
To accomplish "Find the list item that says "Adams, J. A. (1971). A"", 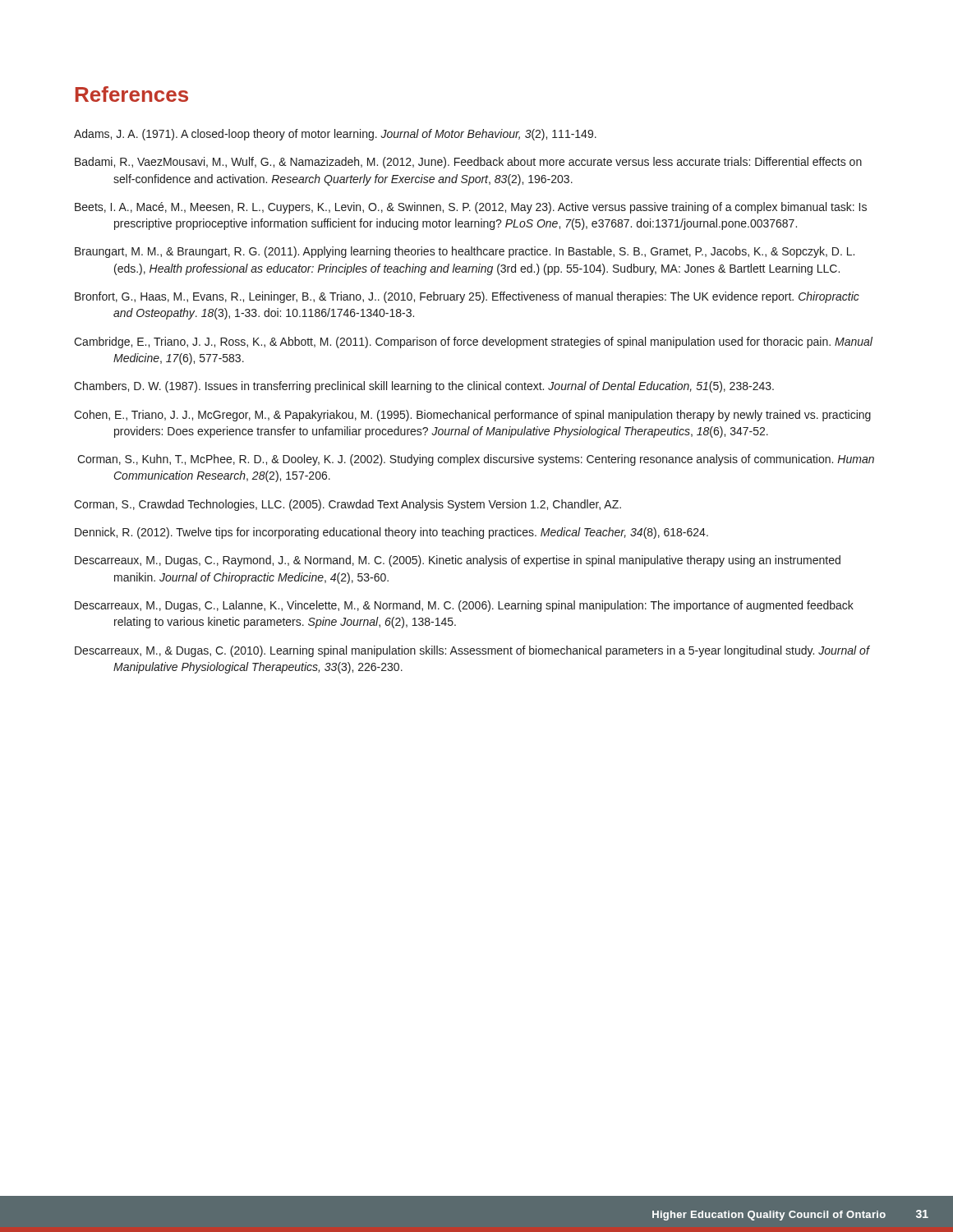I will [x=335, y=134].
